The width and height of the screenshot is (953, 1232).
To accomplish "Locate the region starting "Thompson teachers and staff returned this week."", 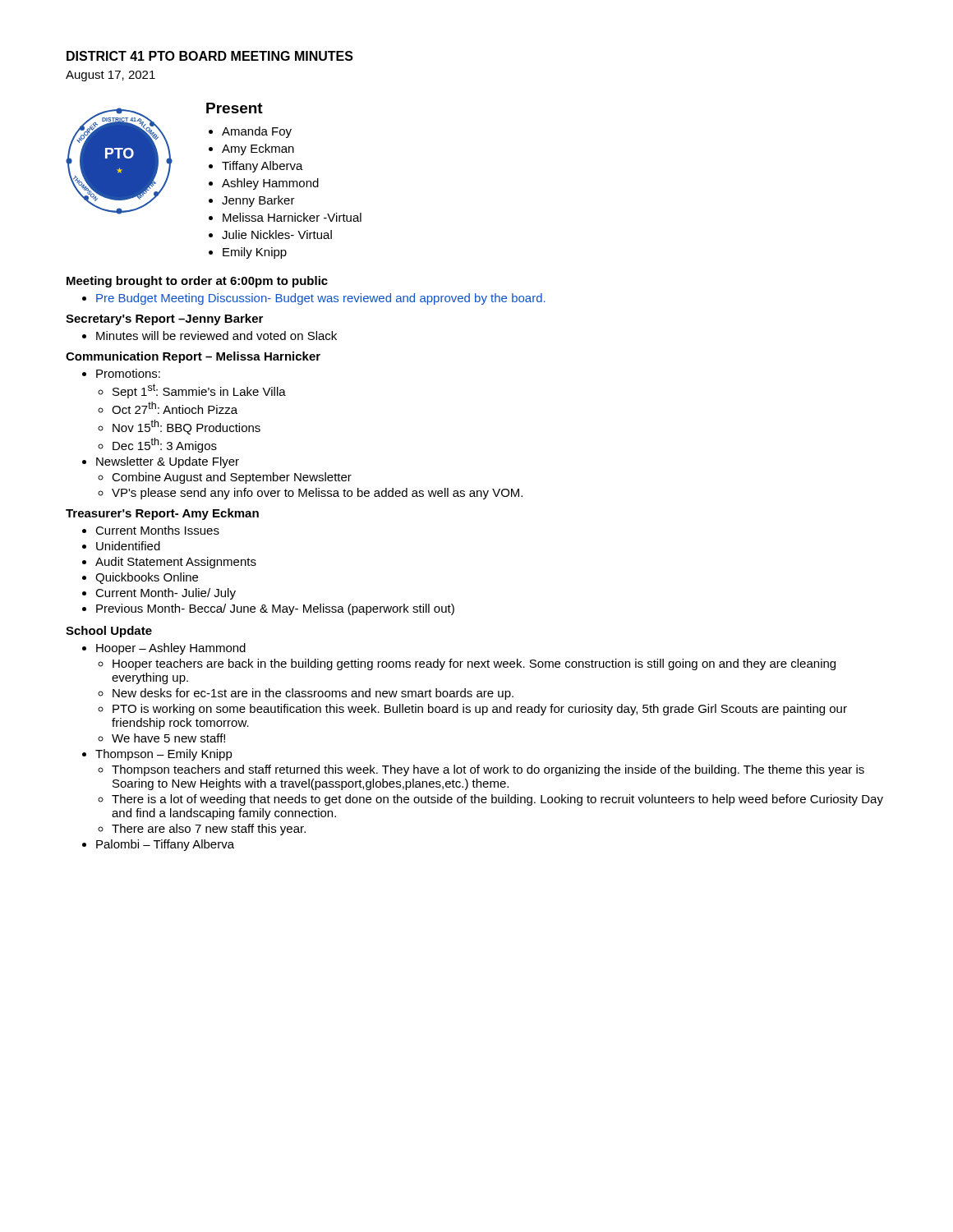I will (499, 776).
